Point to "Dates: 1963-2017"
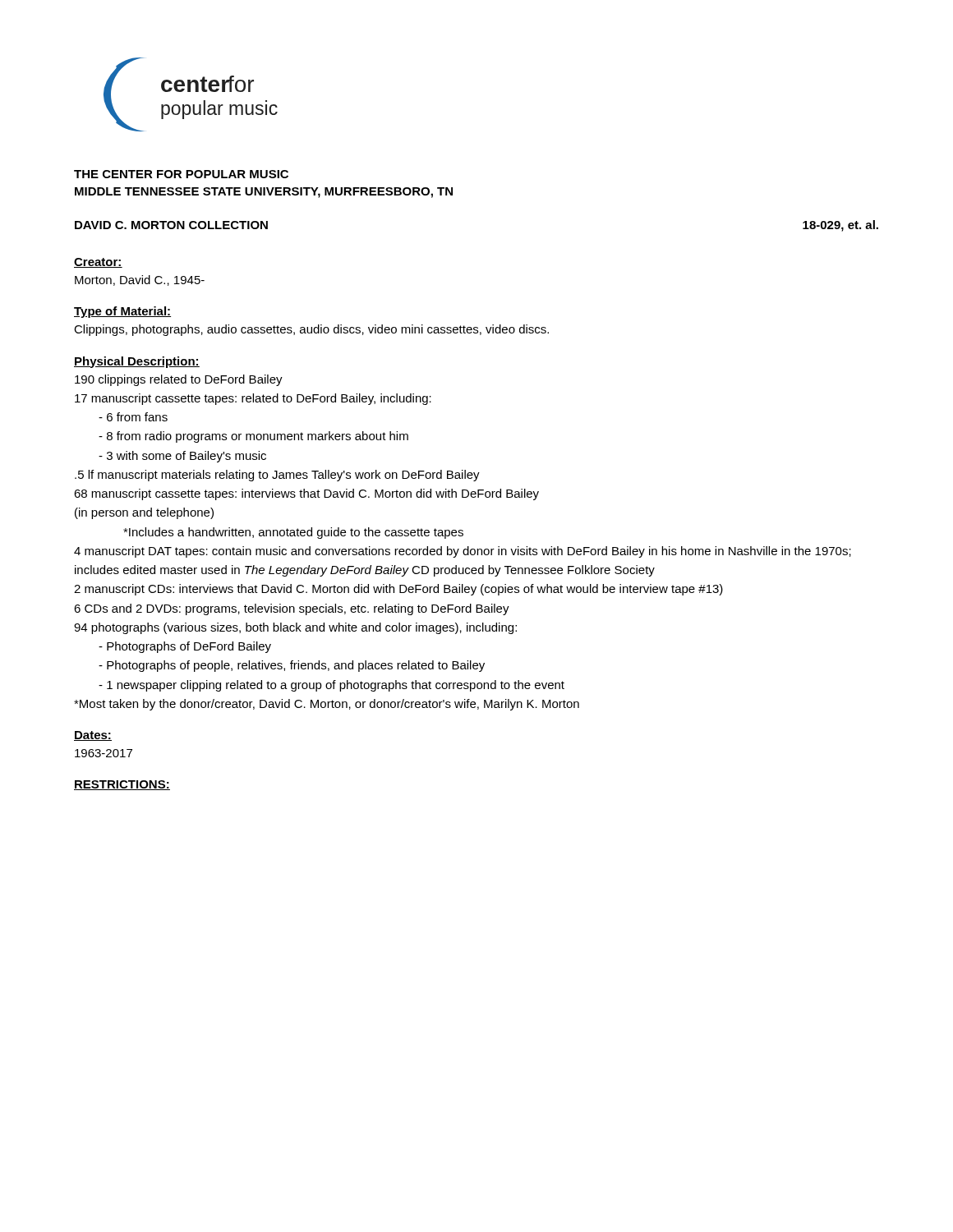This screenshot has height=1232, width=953. point(93,736)
